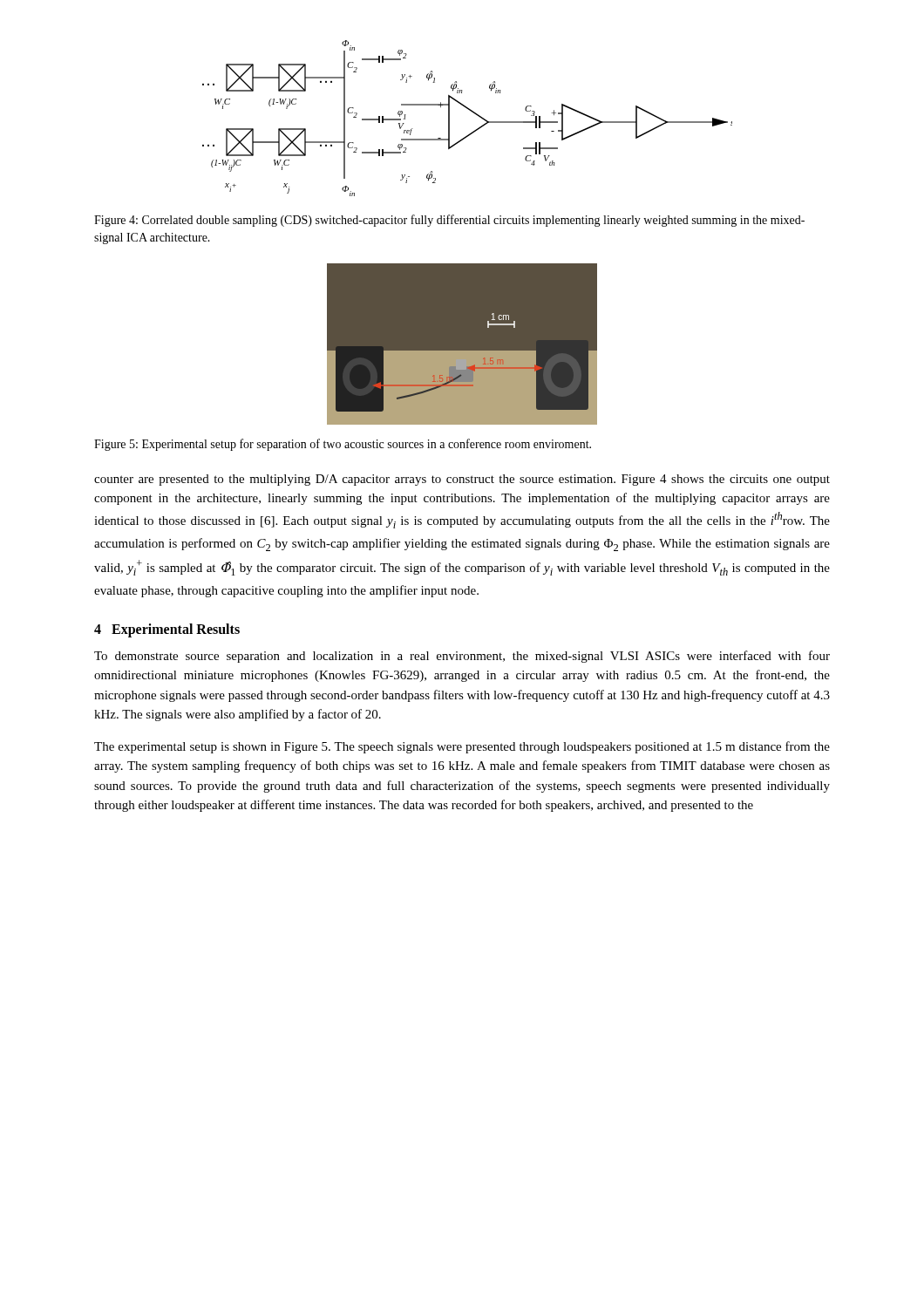Locate the photo
Screen dimensions: 1308x924
coord(462,346)
